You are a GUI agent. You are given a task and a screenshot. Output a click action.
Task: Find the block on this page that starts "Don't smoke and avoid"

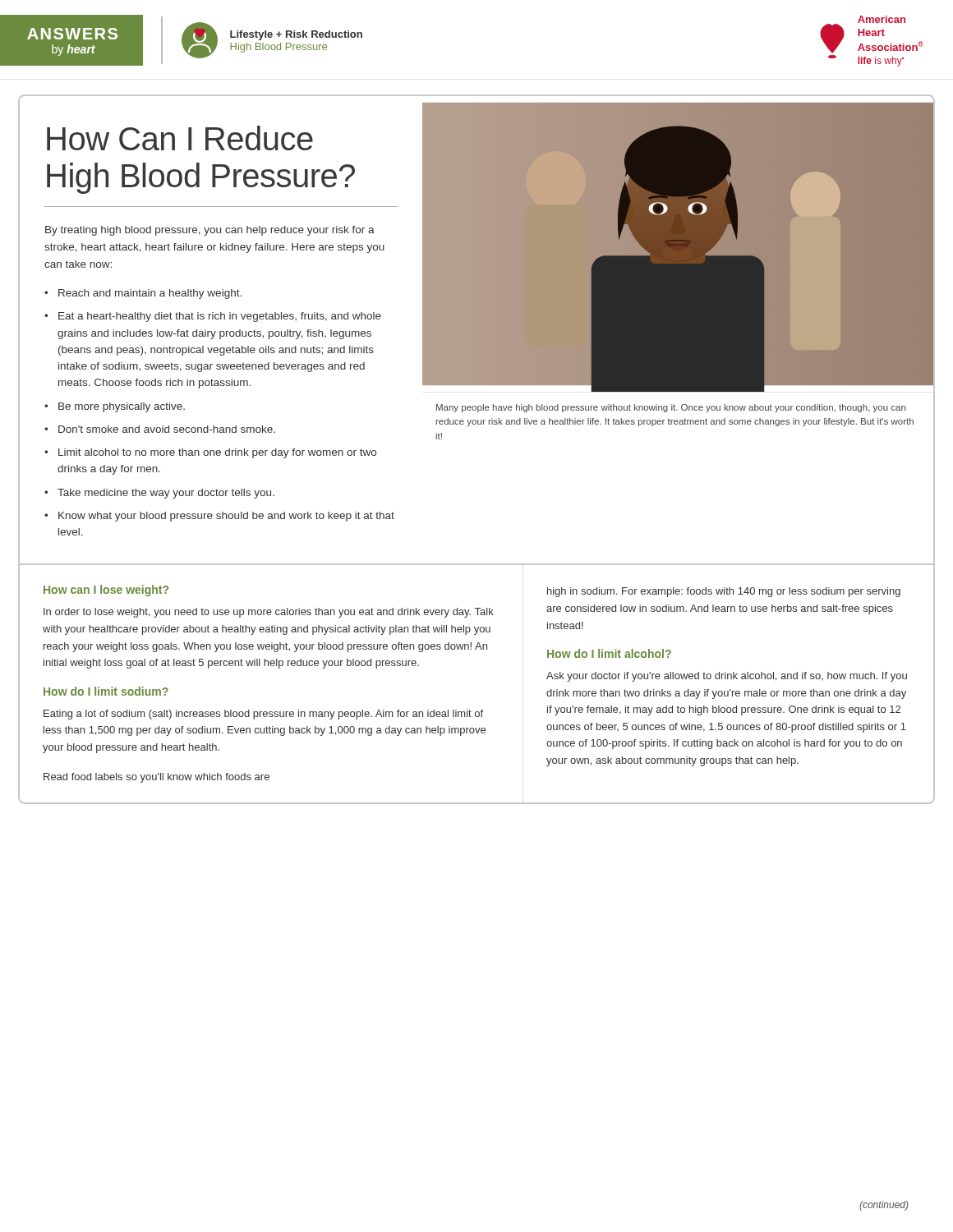(x=167, y=429)
